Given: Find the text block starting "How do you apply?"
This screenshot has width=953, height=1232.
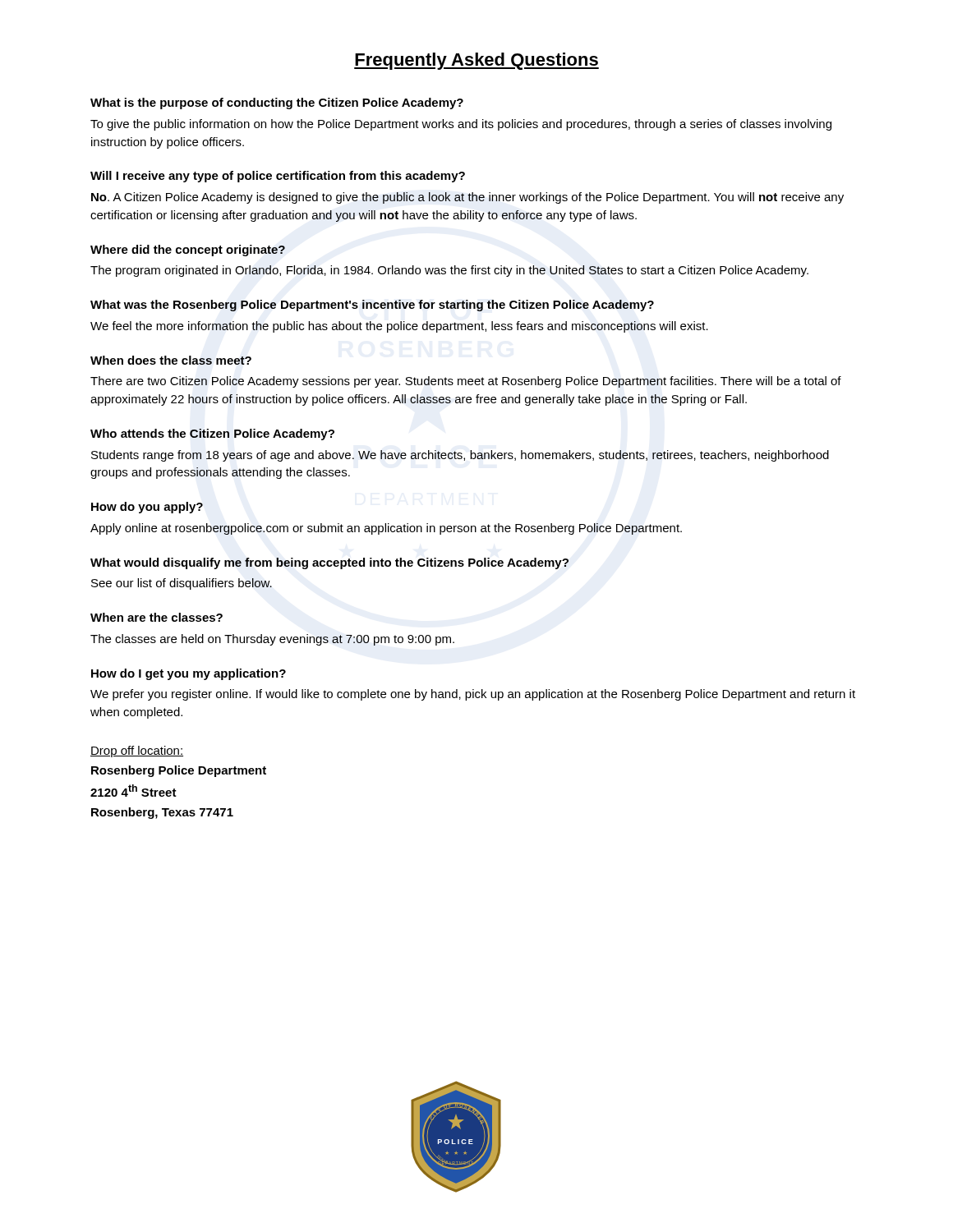Looking at the screenshot, I should [147, 508].
